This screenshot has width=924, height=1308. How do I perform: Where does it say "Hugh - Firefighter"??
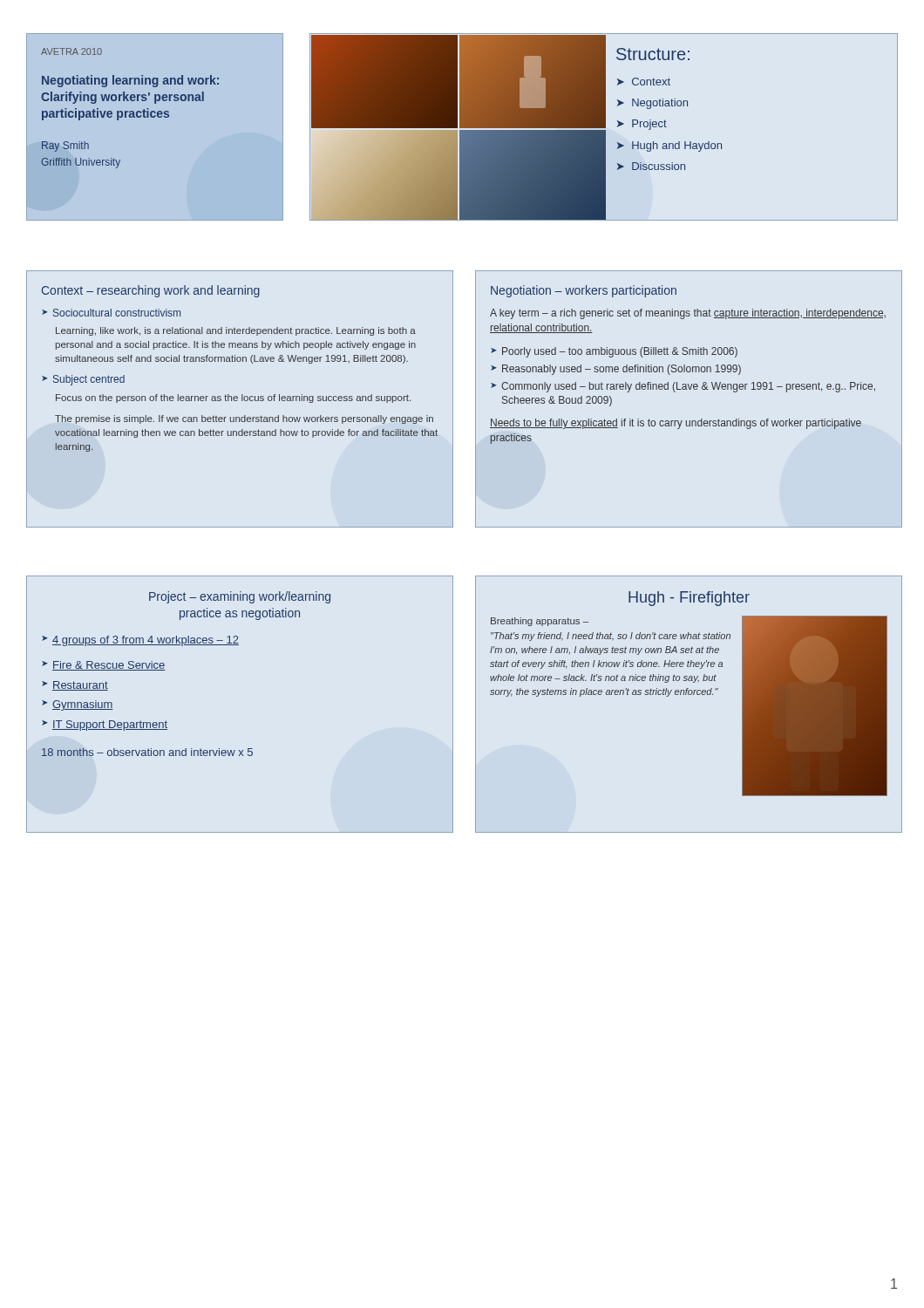[689, 597]
